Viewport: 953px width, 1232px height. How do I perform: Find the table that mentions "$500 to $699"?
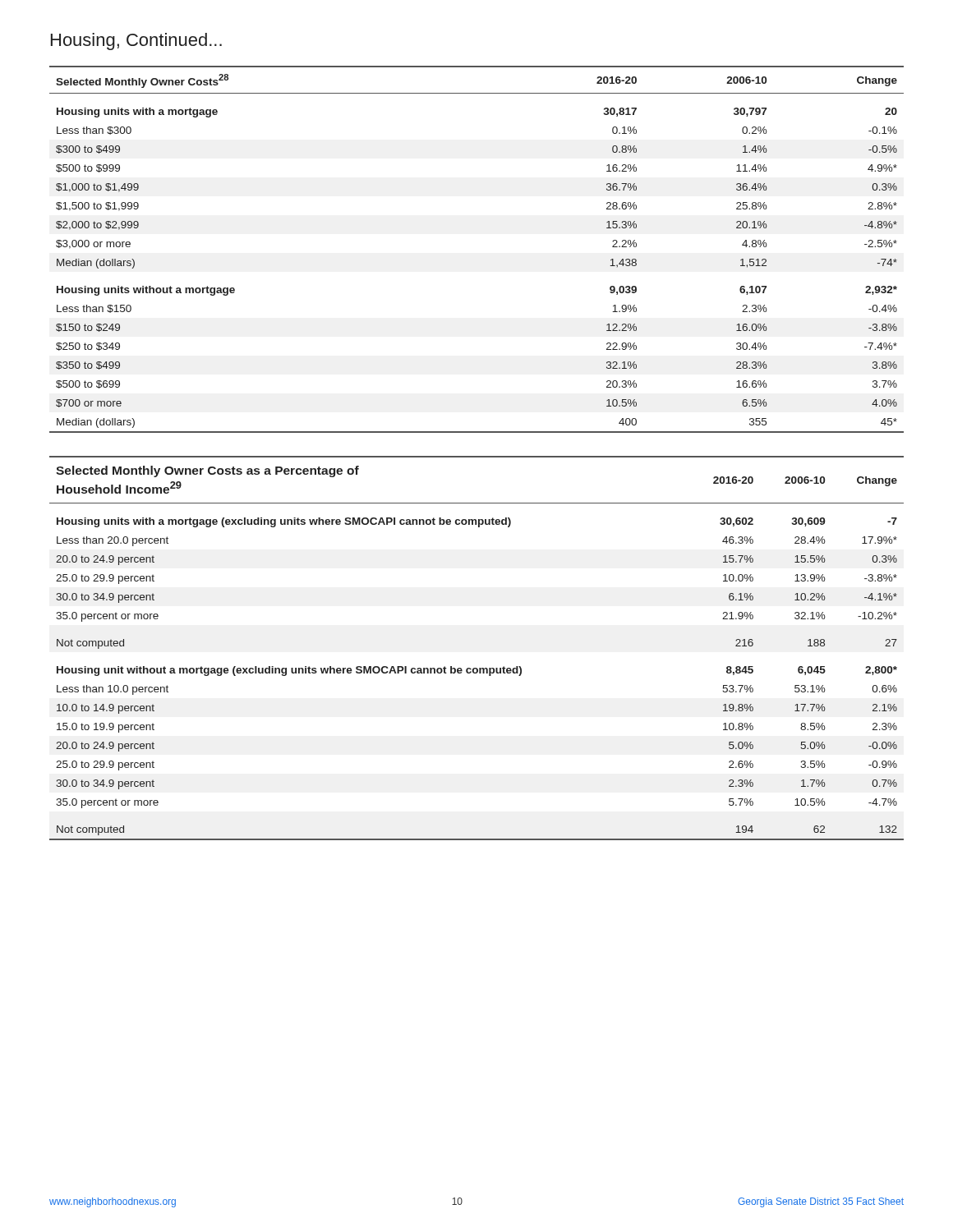(x=476, y=249)
